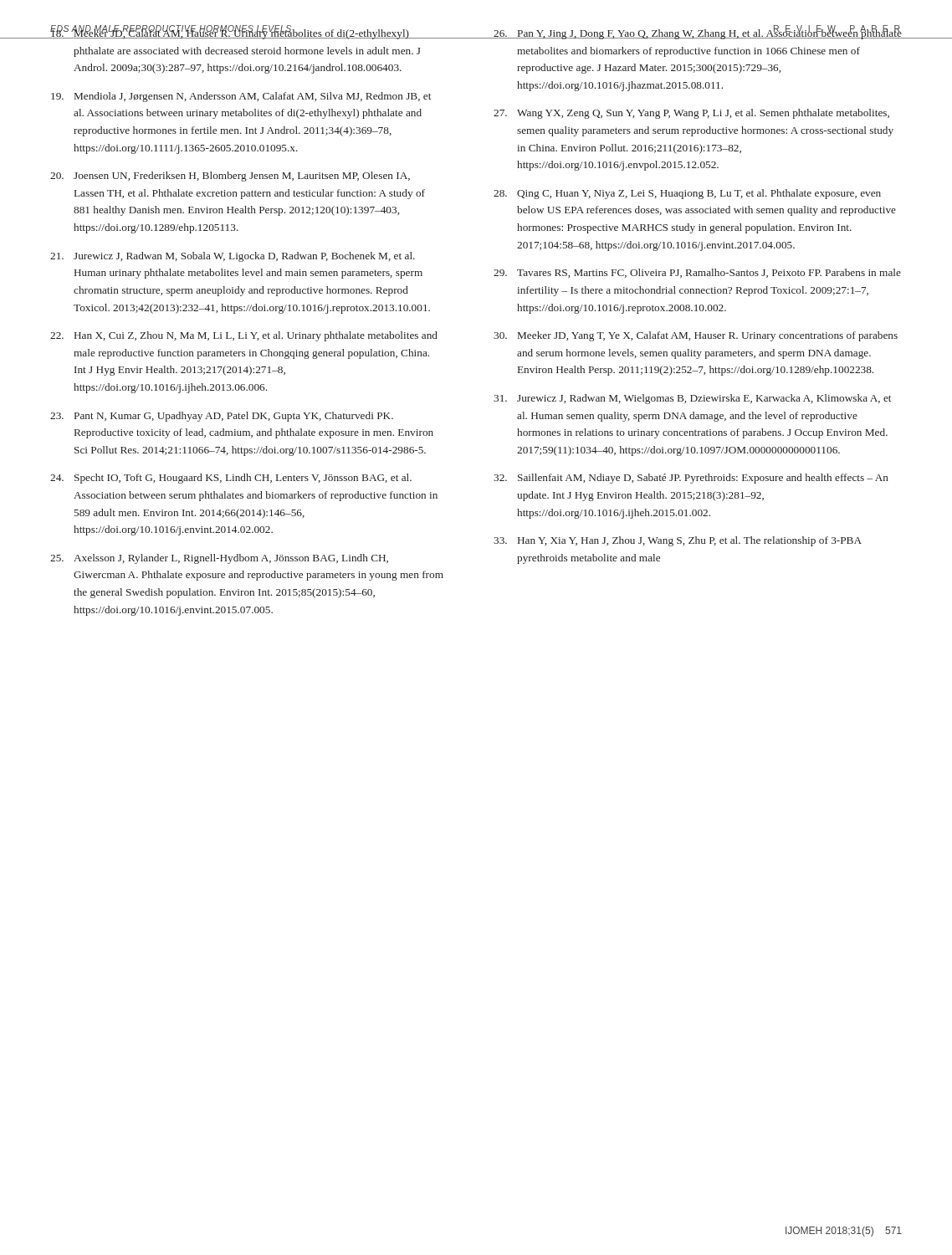Point to the block beginning "19. Mendiola J, Jørgensen N, Andersson"
Image resolution: width=952 pixels, height=1255 pixels.
[247, 122]
